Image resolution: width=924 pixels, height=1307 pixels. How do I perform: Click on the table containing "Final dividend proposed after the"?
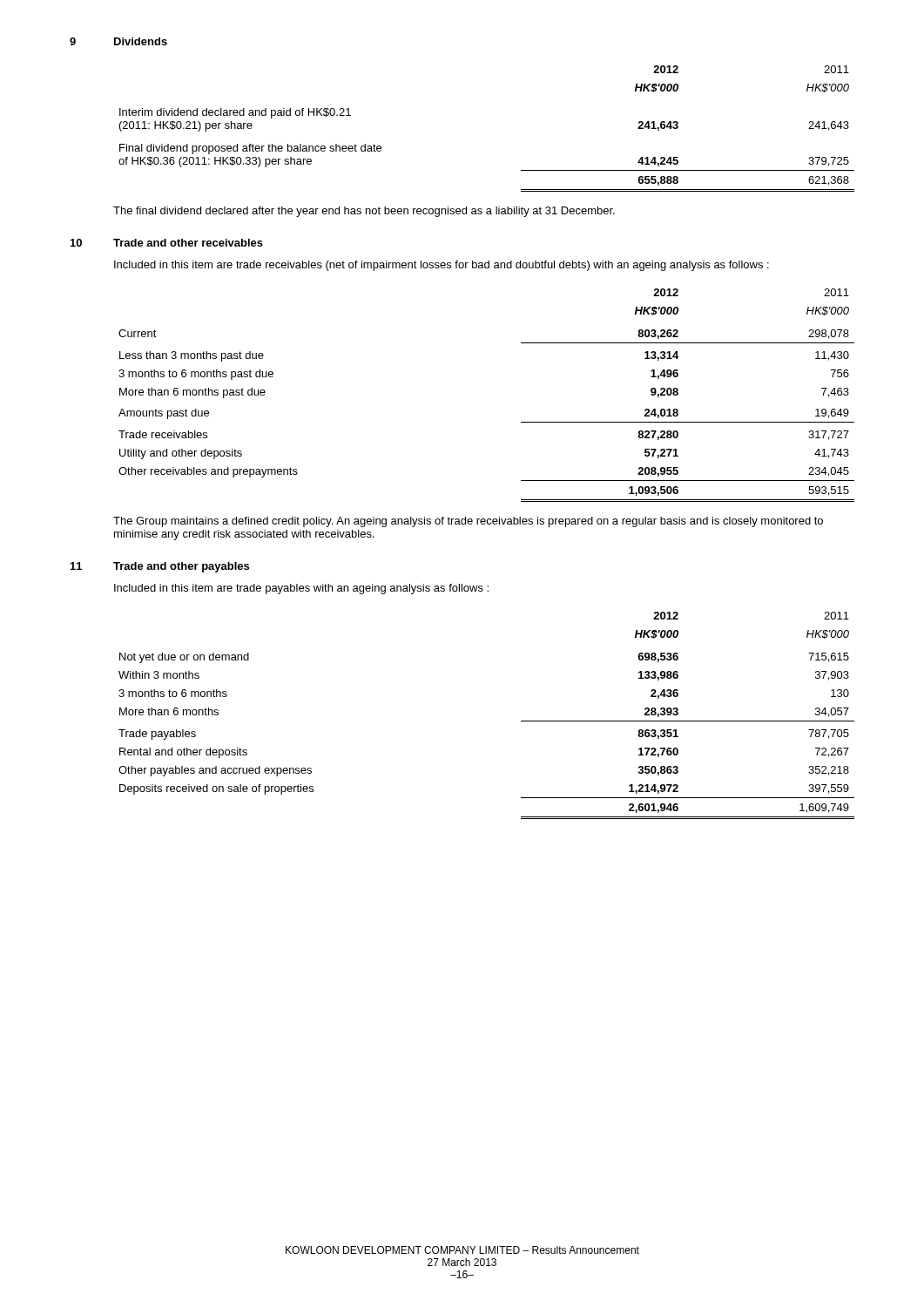tap(484, 126)
